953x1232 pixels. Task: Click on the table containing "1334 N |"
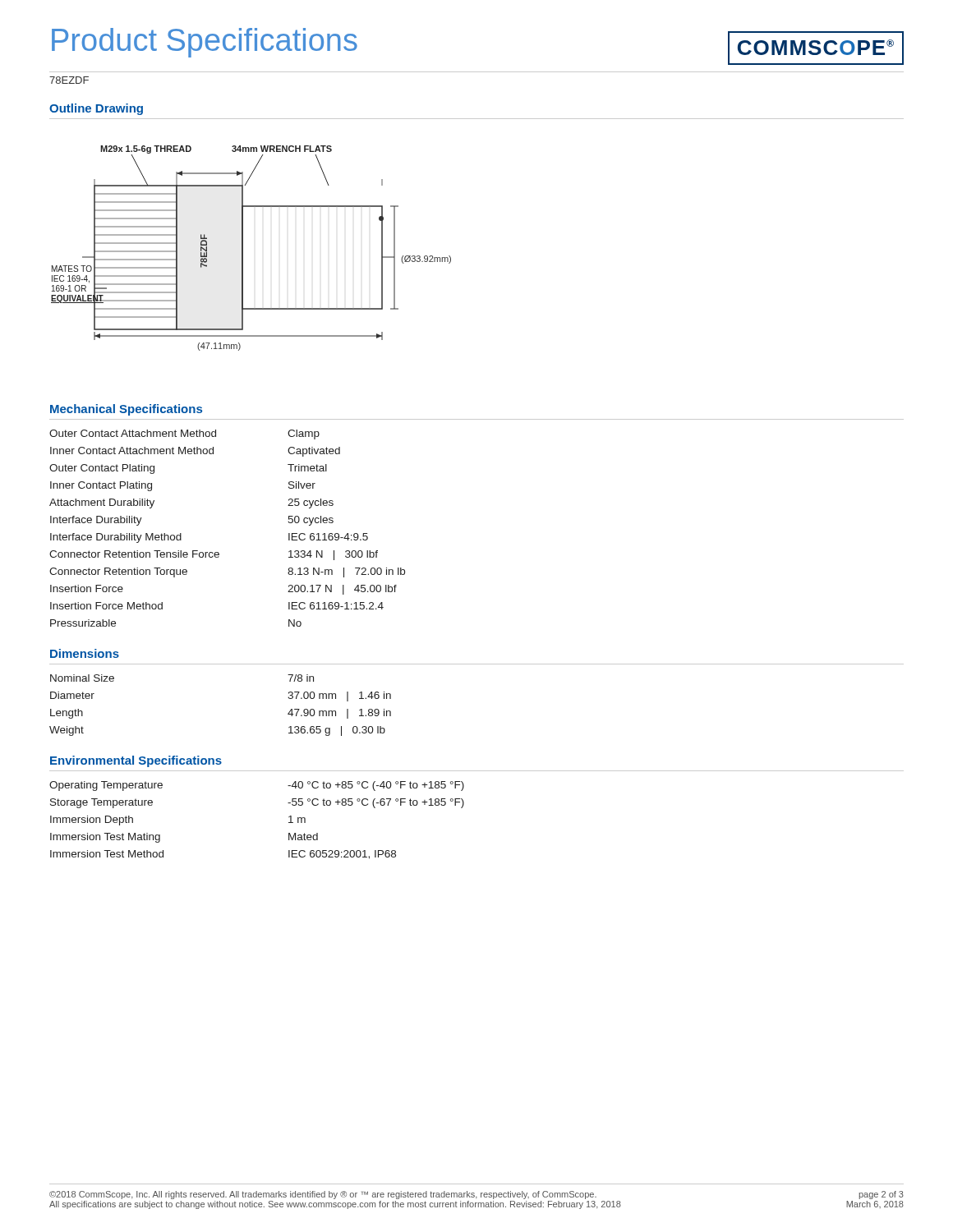coord(476,528)
